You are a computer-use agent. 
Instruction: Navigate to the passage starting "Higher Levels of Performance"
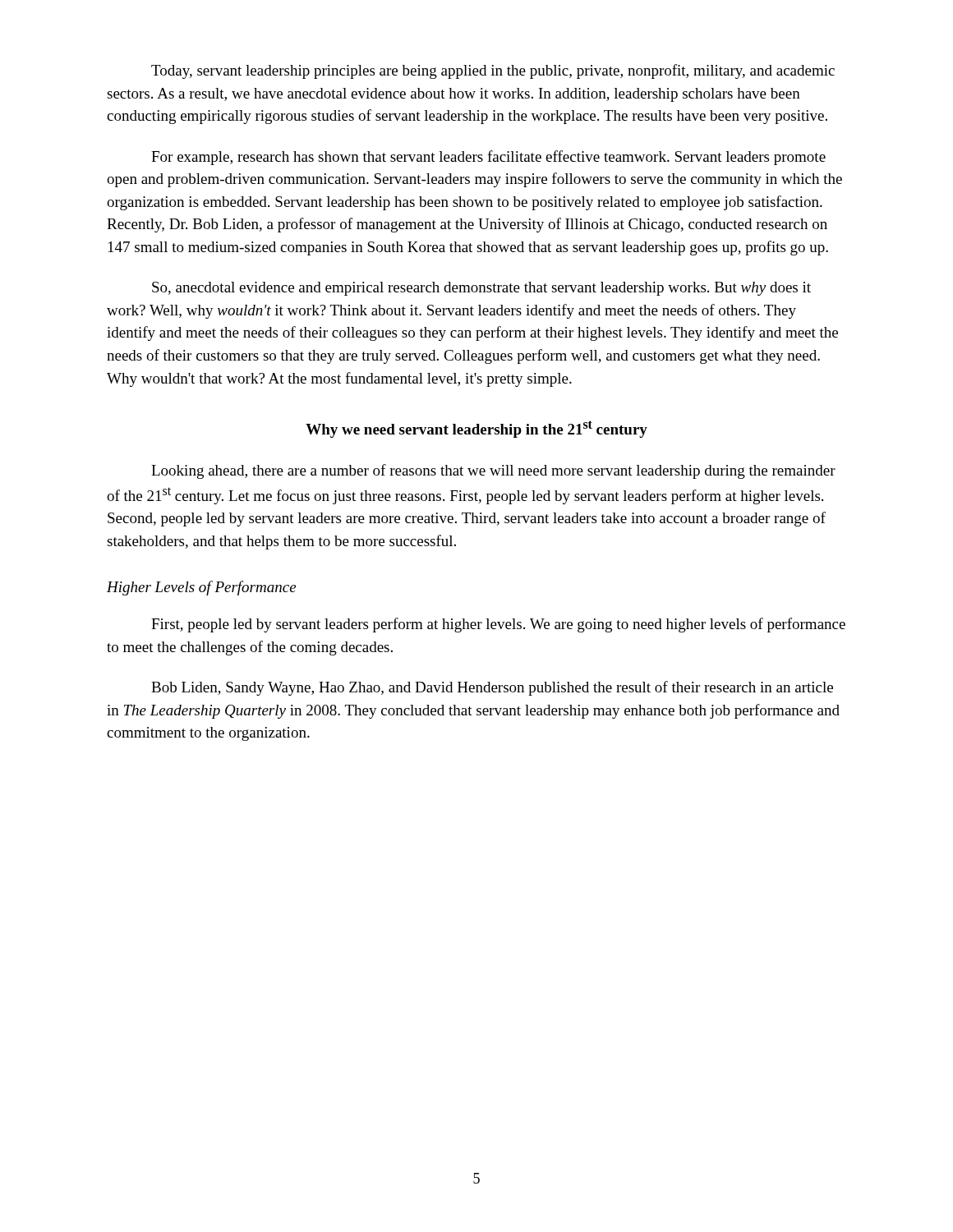[x=202, y=586]
